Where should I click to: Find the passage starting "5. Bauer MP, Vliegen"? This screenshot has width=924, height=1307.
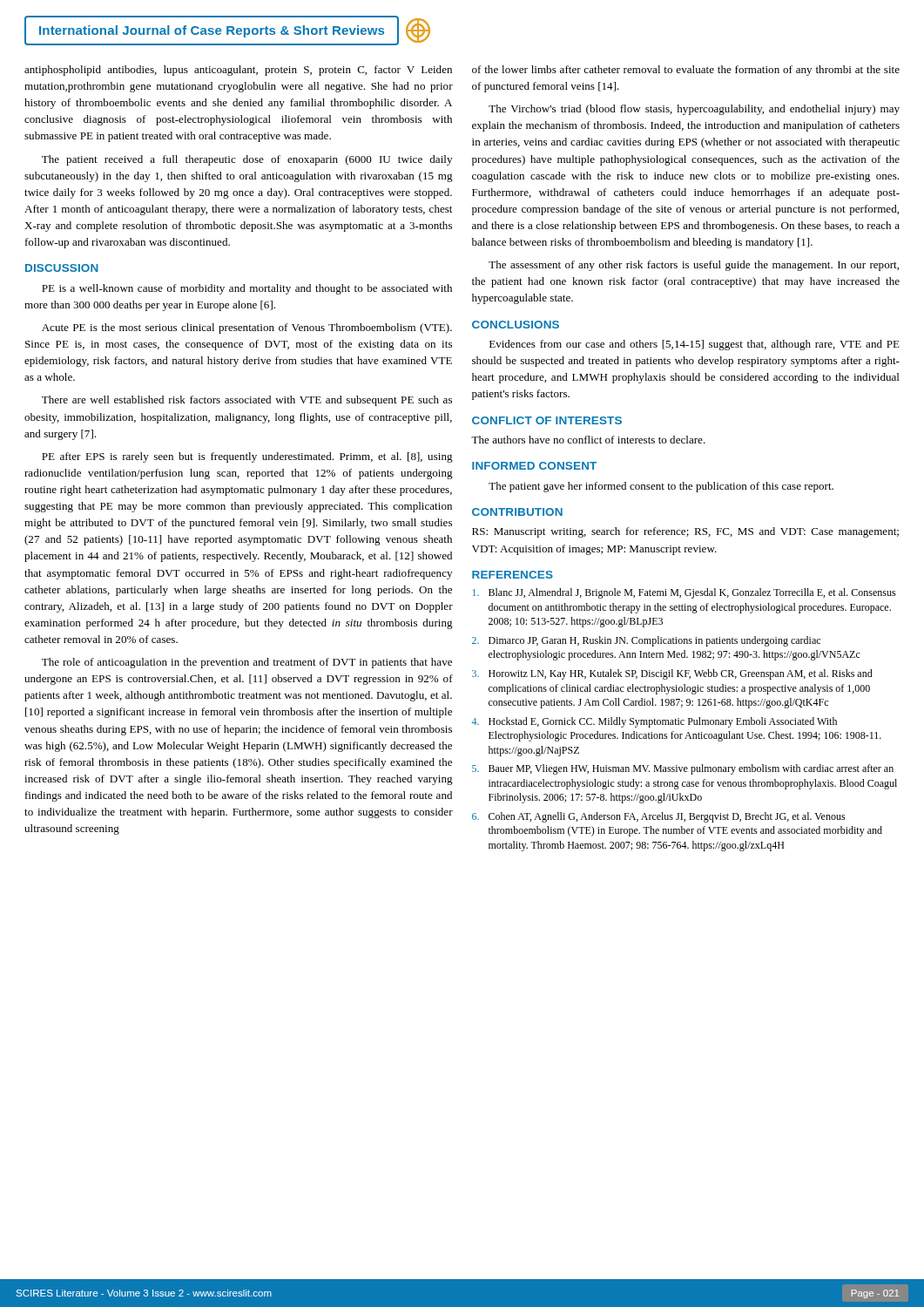[686, 783]
